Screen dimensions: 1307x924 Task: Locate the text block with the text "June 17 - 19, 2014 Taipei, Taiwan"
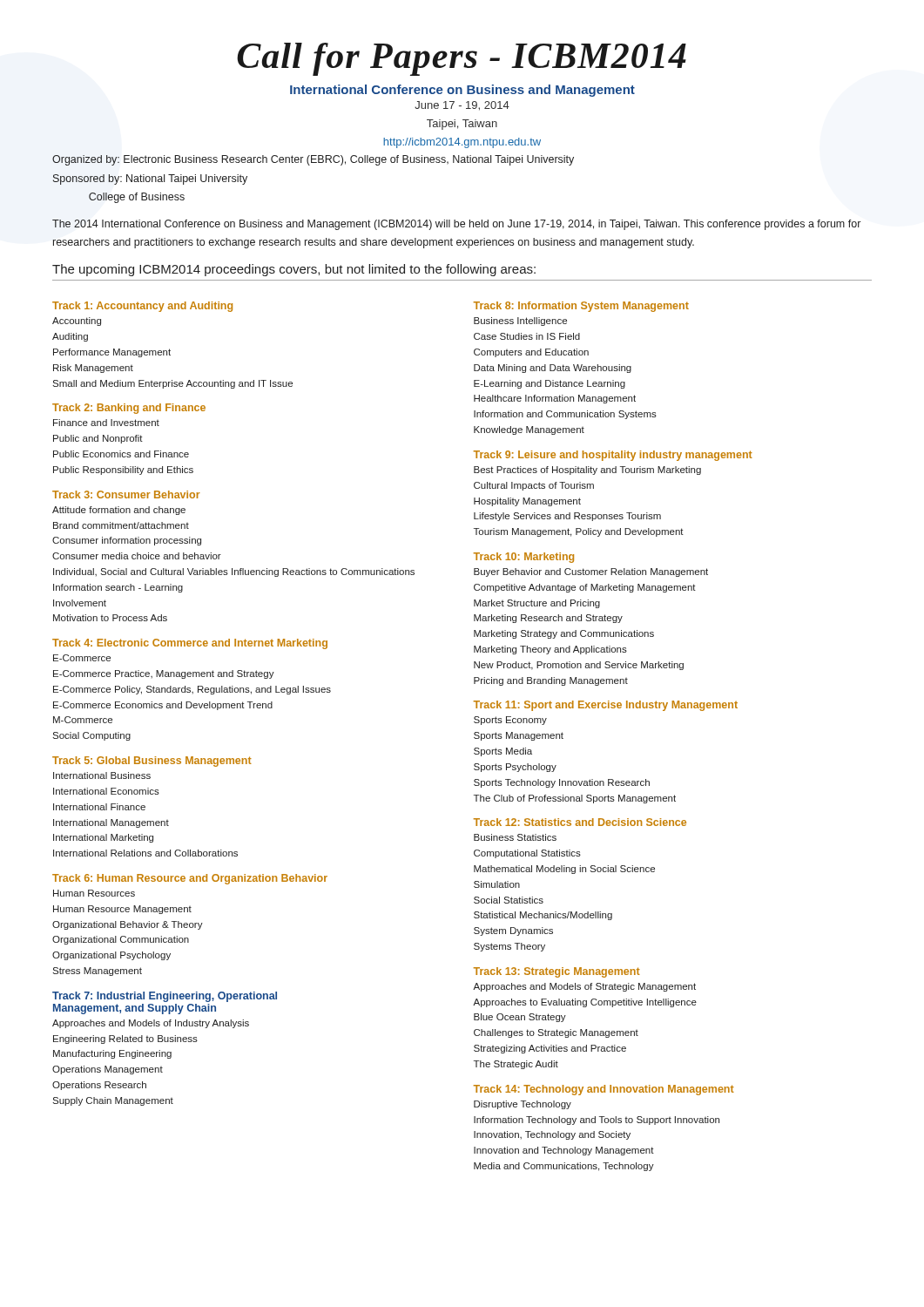coord(462,123)
